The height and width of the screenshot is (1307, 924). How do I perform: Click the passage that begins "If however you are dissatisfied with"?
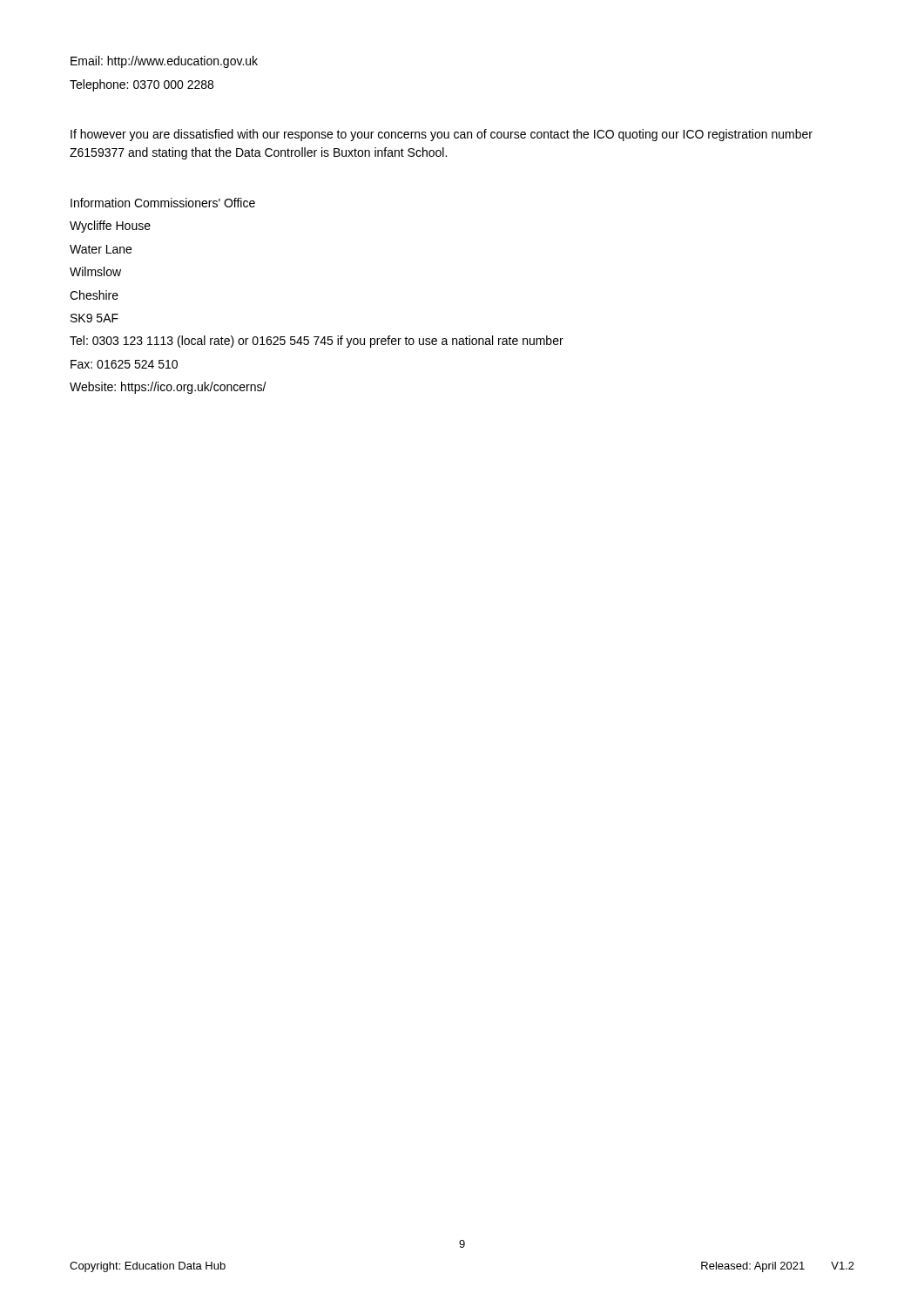click(x=441, y=143)
